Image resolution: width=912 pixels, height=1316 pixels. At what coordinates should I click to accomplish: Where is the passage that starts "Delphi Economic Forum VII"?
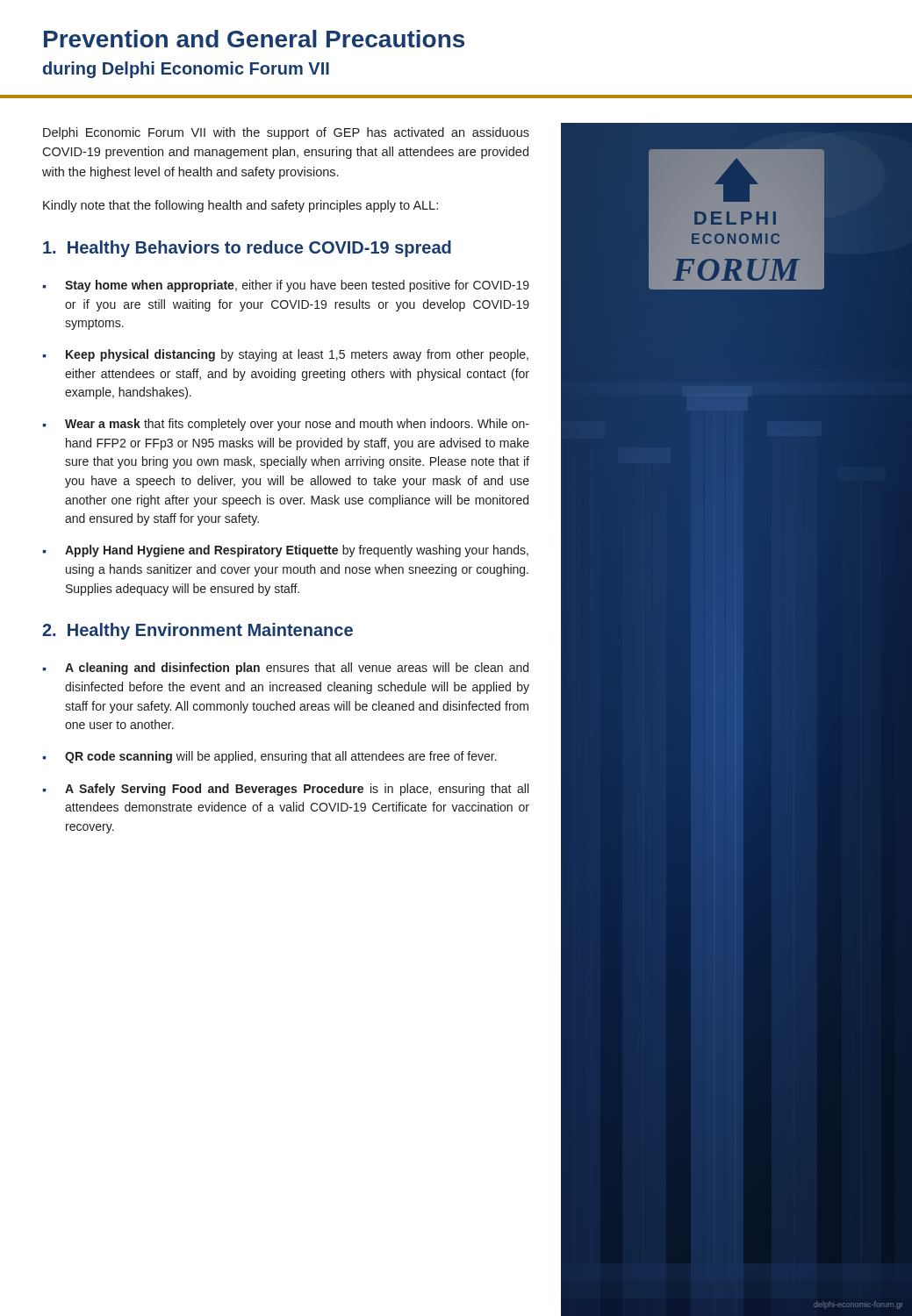click(286, 152)
